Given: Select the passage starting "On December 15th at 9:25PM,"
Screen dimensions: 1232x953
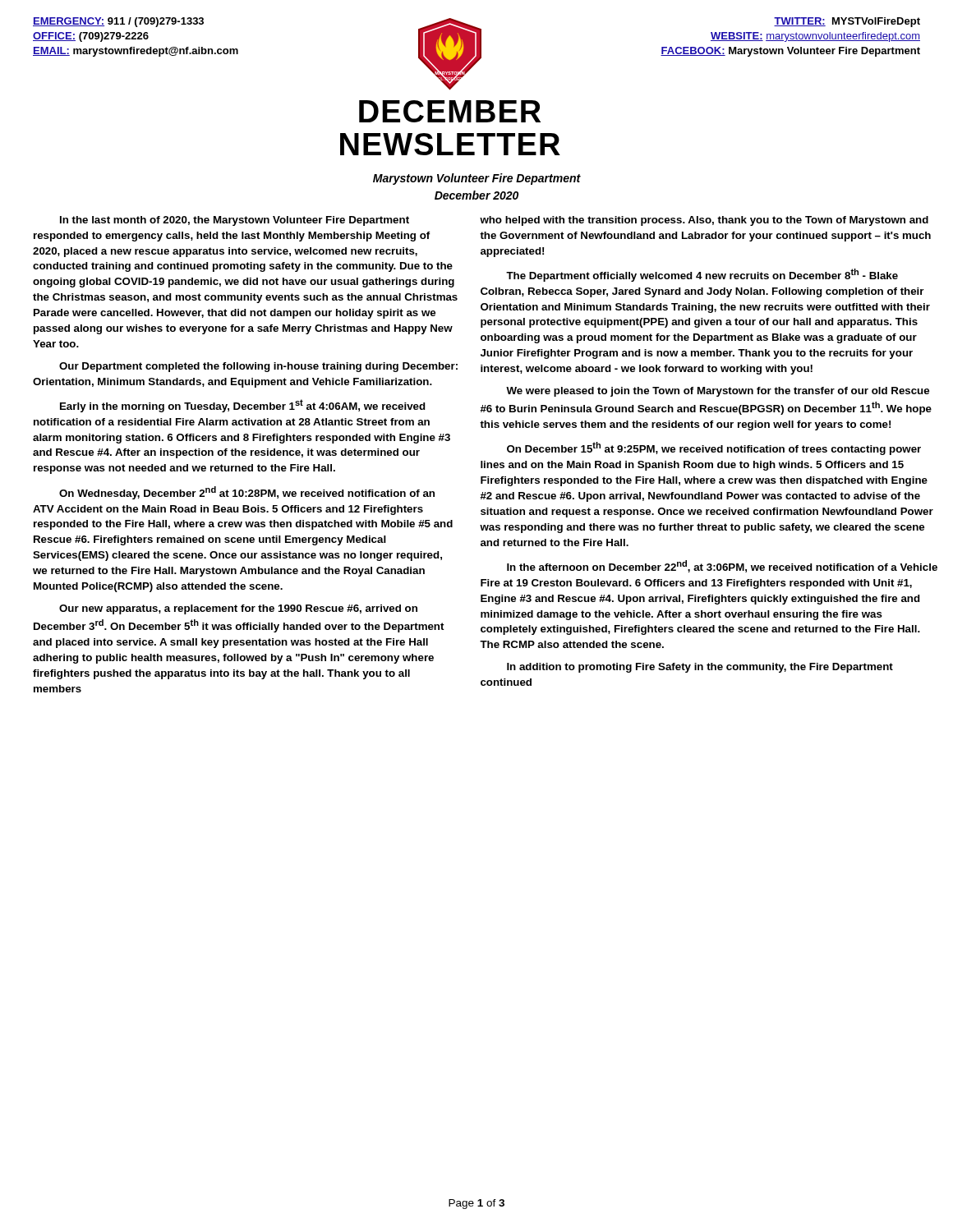Looking at the screenshot, I should [x=707, y=494].
